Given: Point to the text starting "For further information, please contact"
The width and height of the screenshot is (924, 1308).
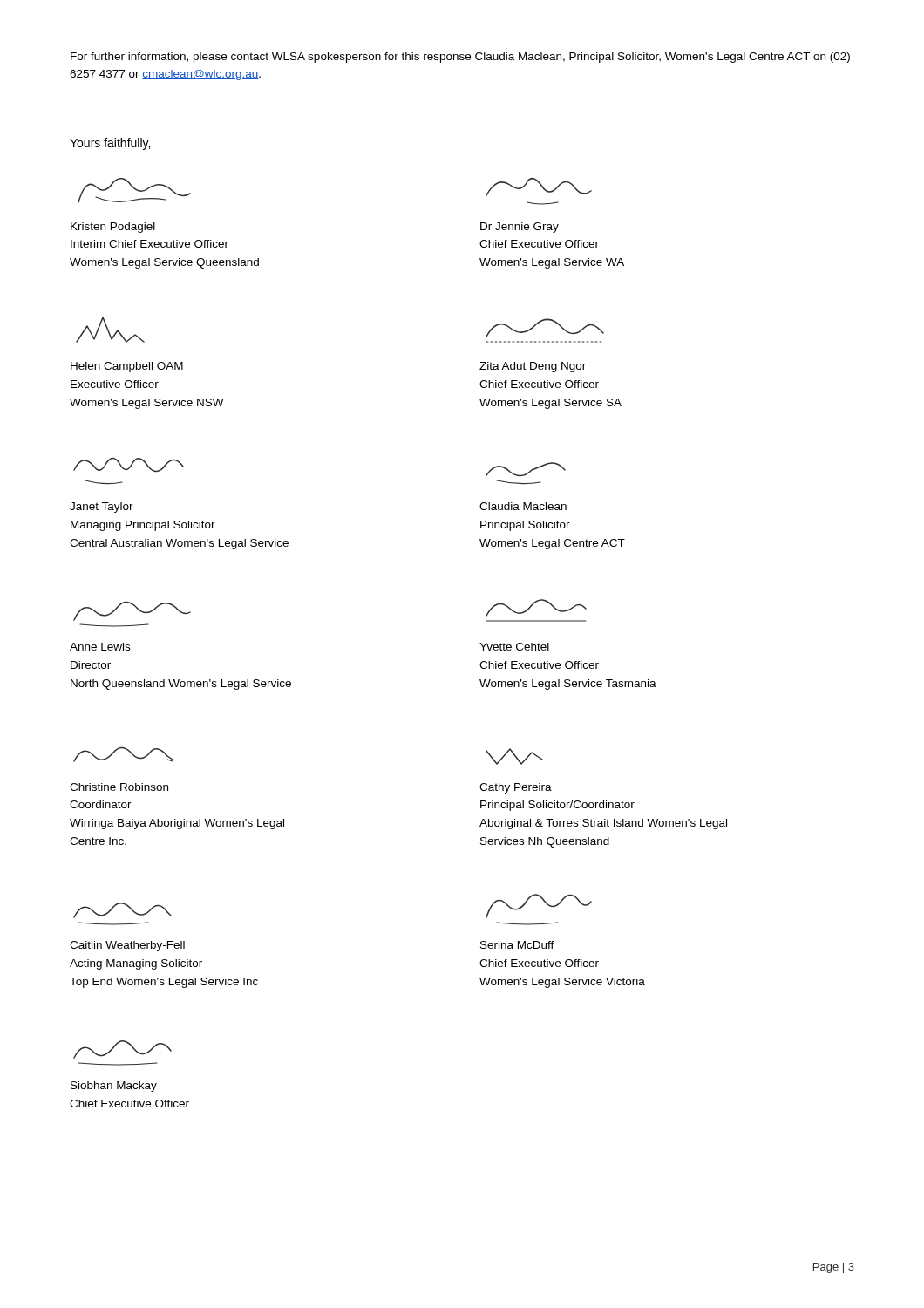Looking at the screenshot, I should click(x=460, y=65).
